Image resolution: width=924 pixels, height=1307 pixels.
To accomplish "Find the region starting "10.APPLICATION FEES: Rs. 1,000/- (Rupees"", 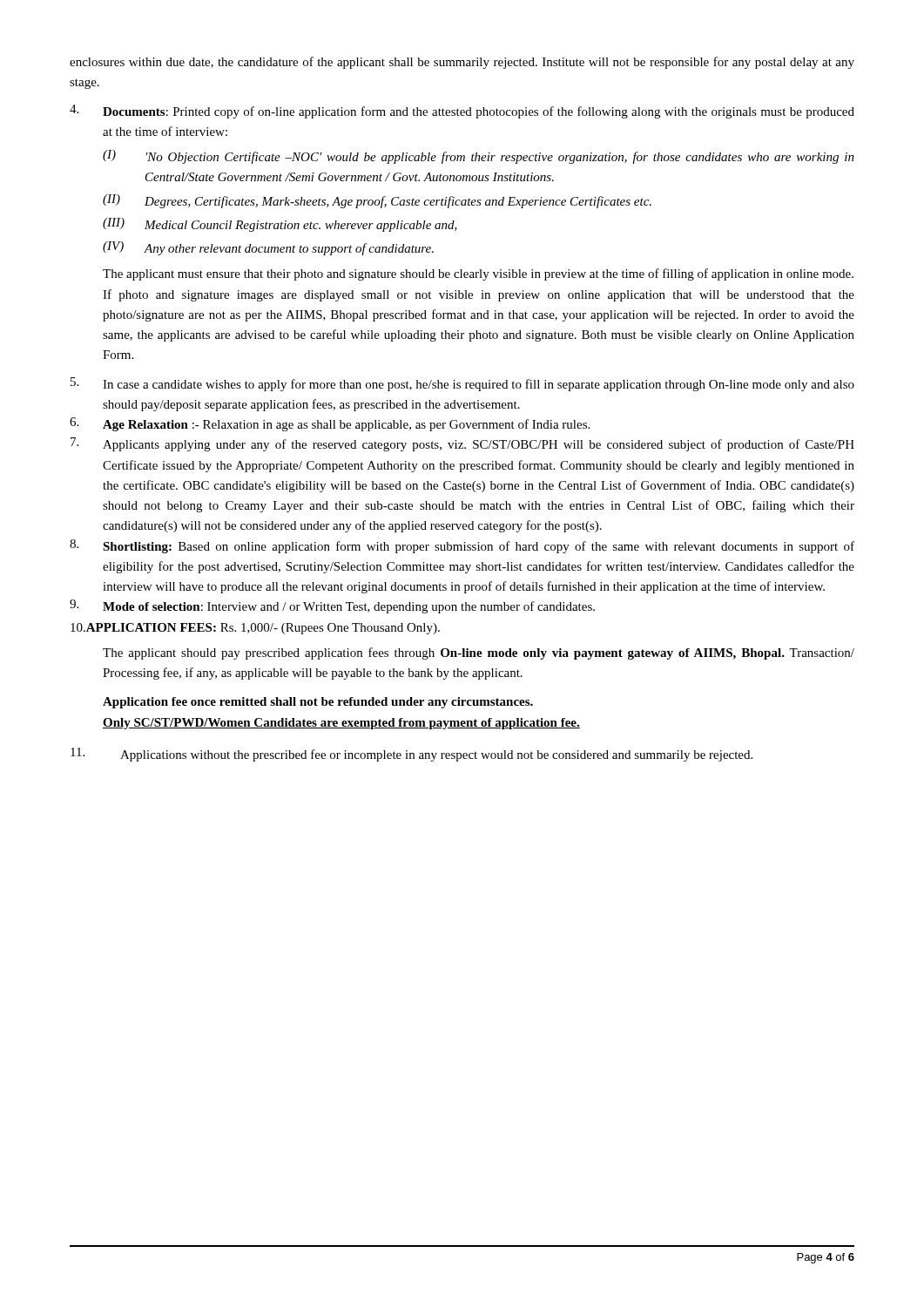I will [x=462, y=675].
